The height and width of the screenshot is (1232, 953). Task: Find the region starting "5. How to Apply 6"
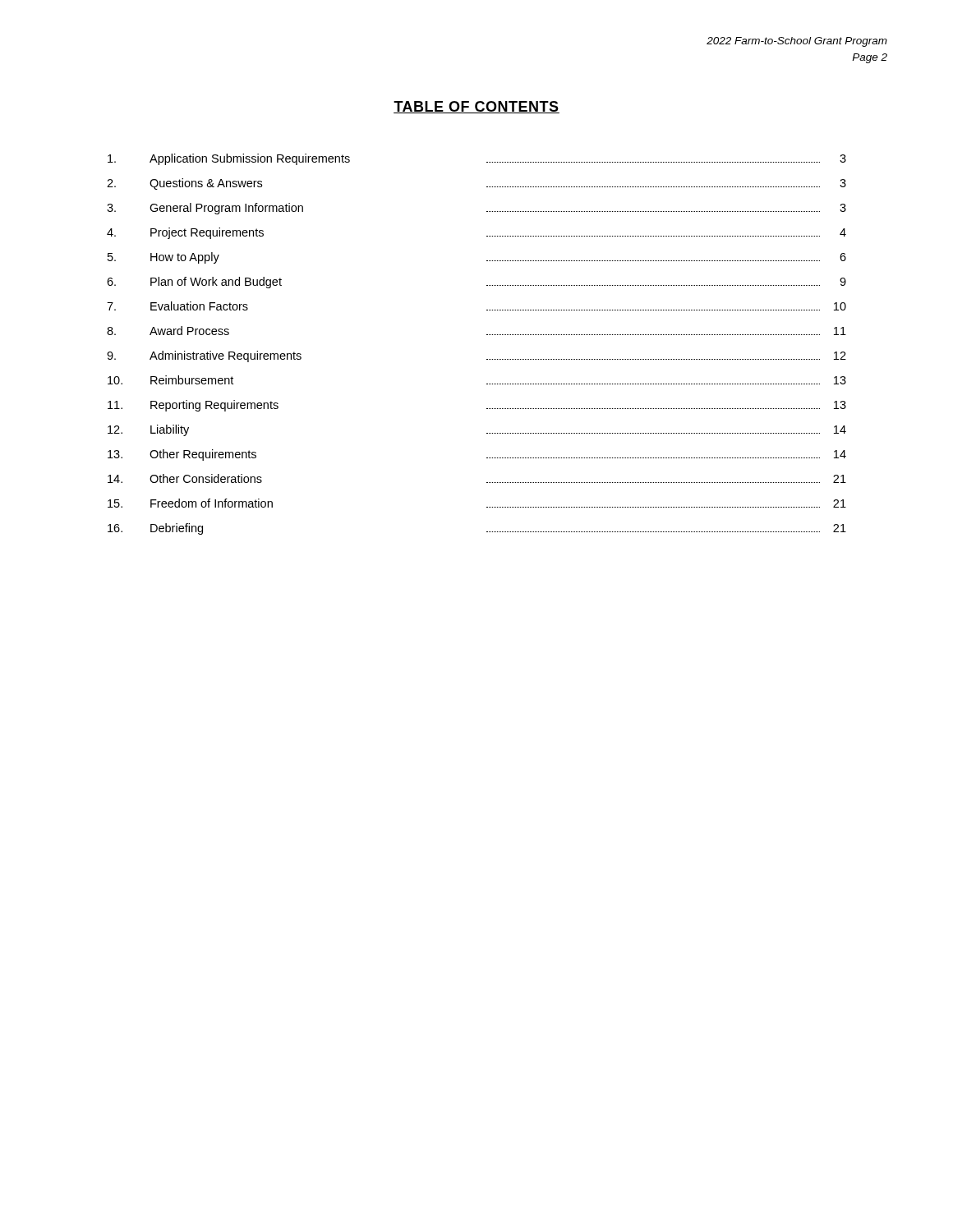pos(476,257)
